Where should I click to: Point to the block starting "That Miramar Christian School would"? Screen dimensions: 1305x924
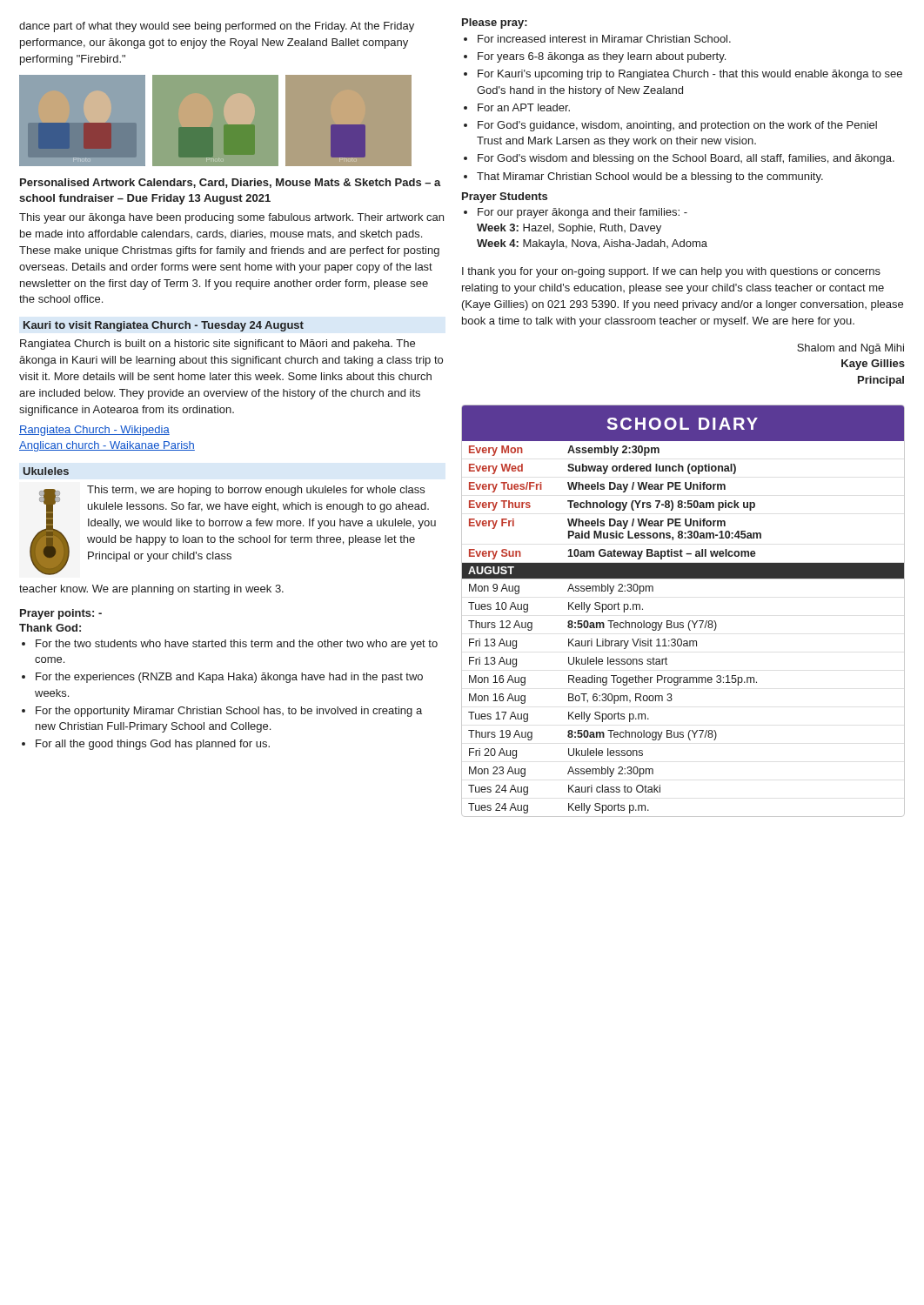tap(650, 176)
